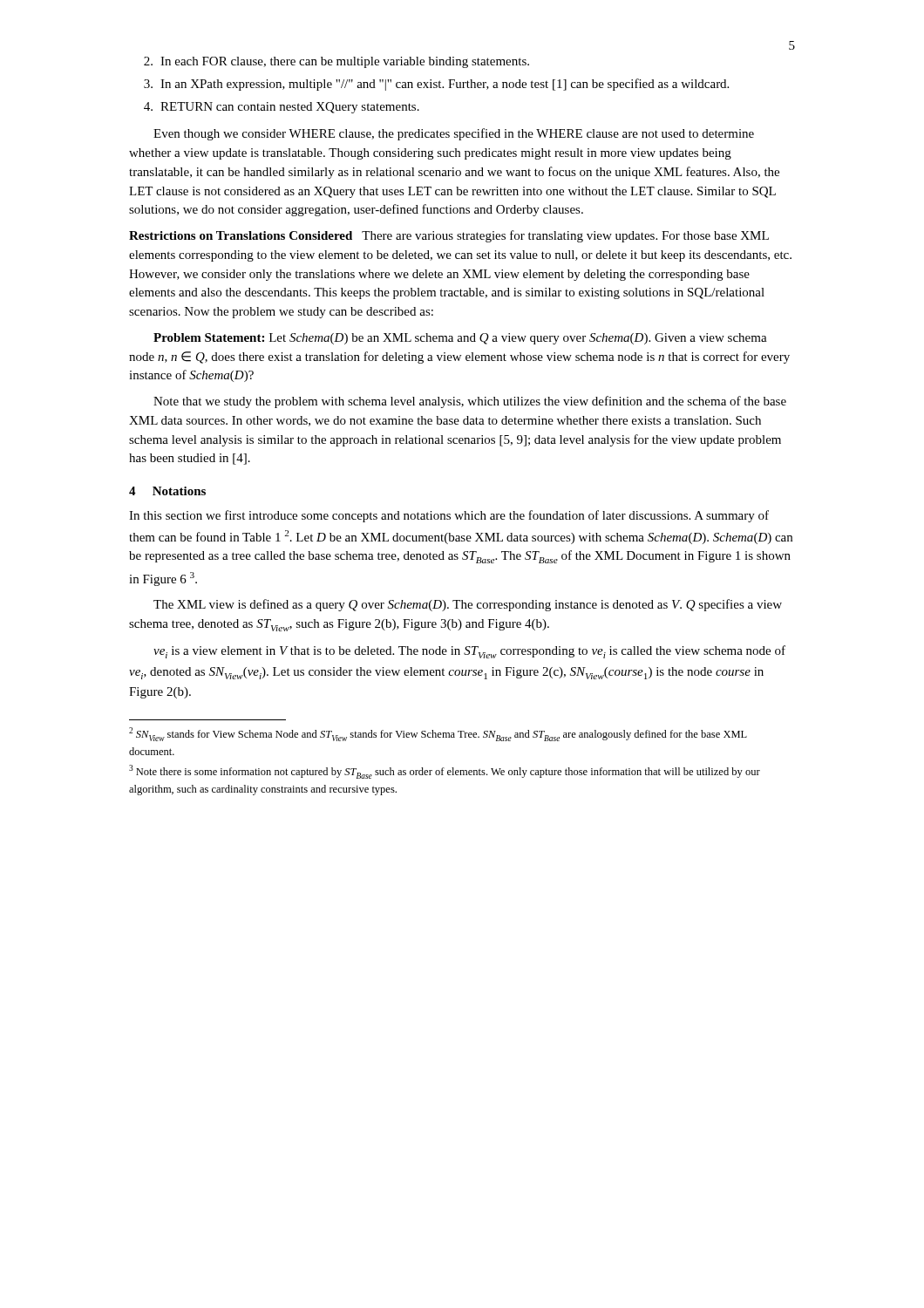Image resolution: width=924 pixels, height=1308 pixels.
Task: Select the block starting "Note that we study the problem with schema"
Action: coord(462,430)
